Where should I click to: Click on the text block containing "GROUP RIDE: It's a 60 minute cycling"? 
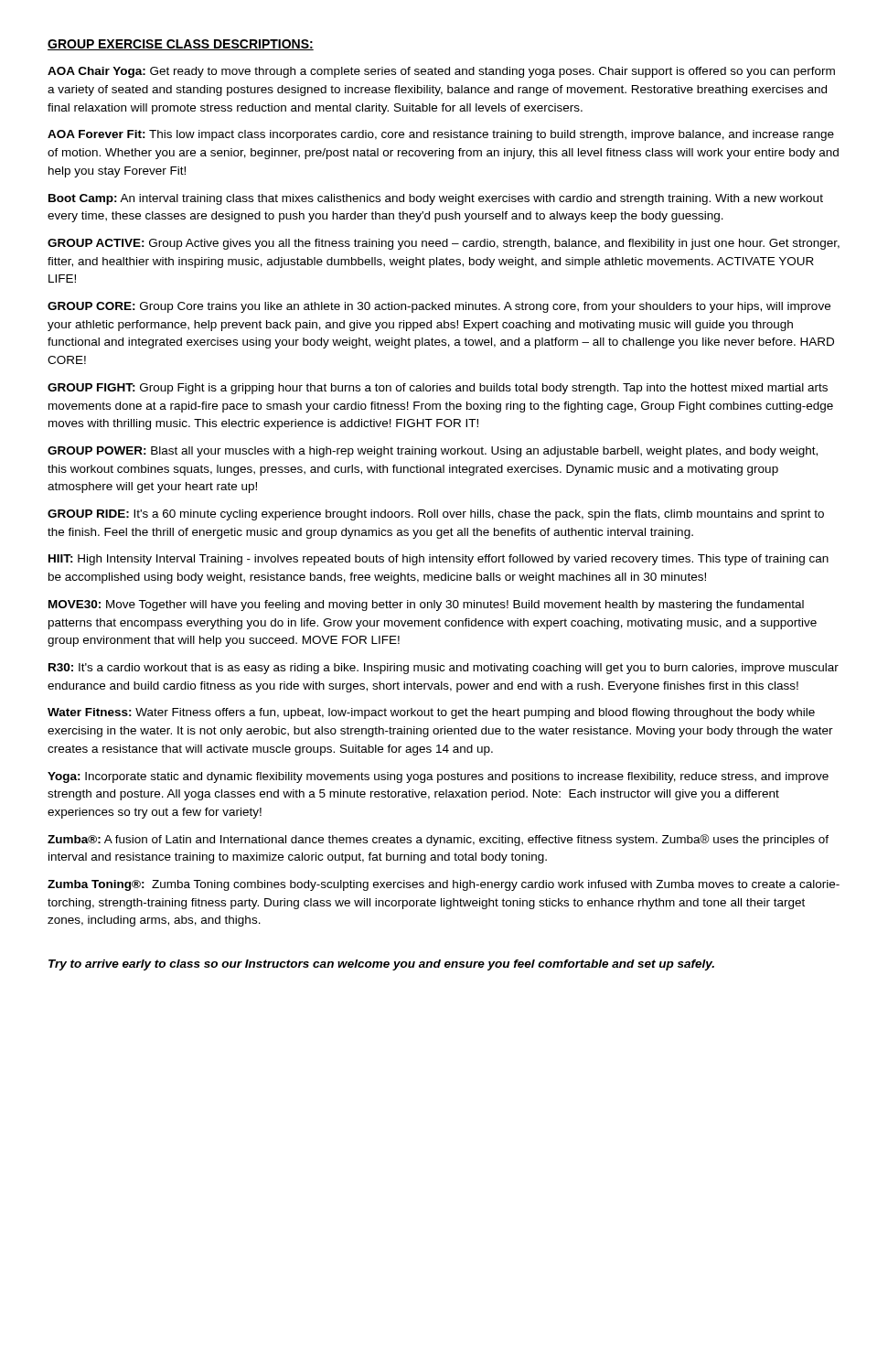point(436,523)
